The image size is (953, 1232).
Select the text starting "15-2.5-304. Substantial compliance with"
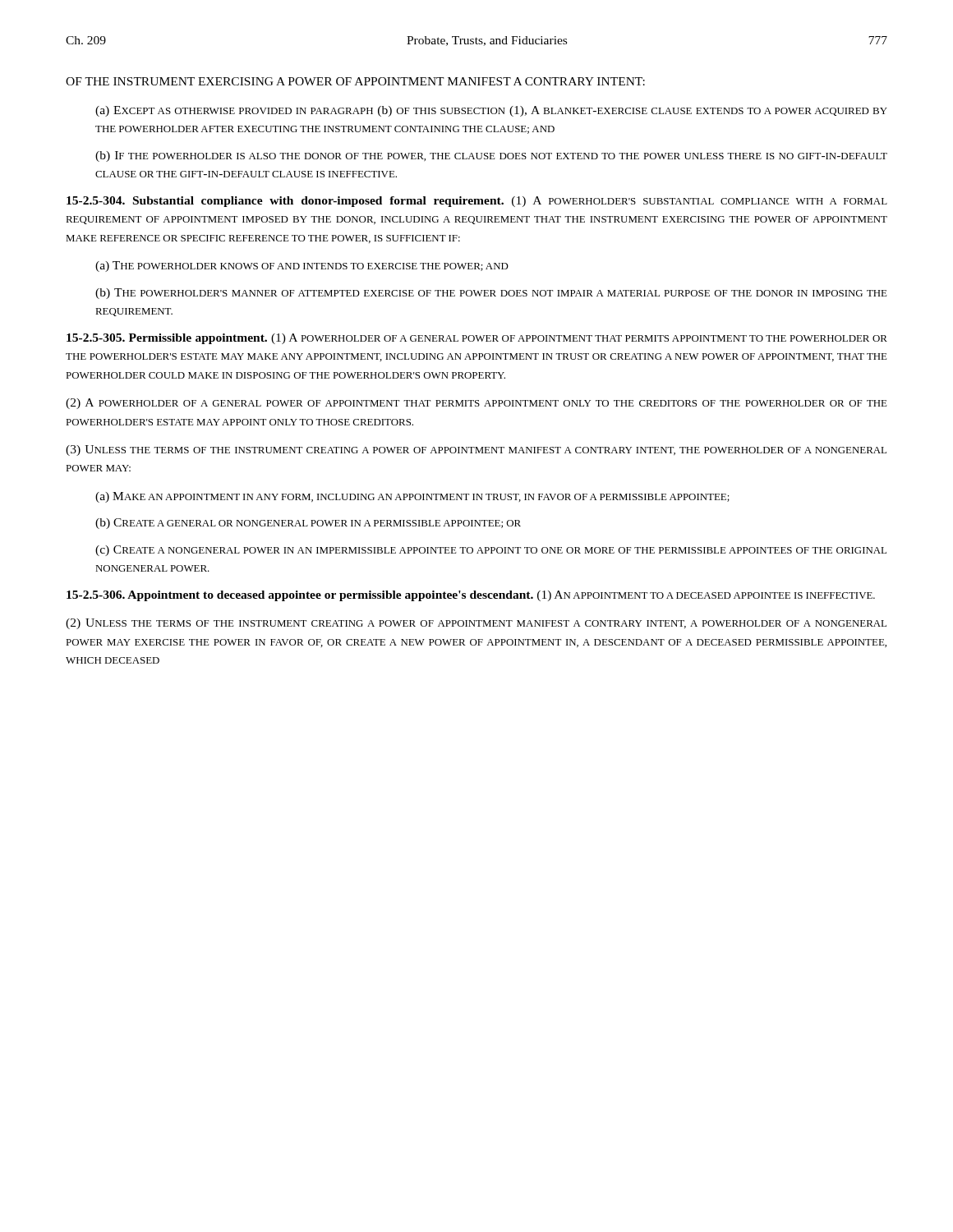click(x=476, y=218)
